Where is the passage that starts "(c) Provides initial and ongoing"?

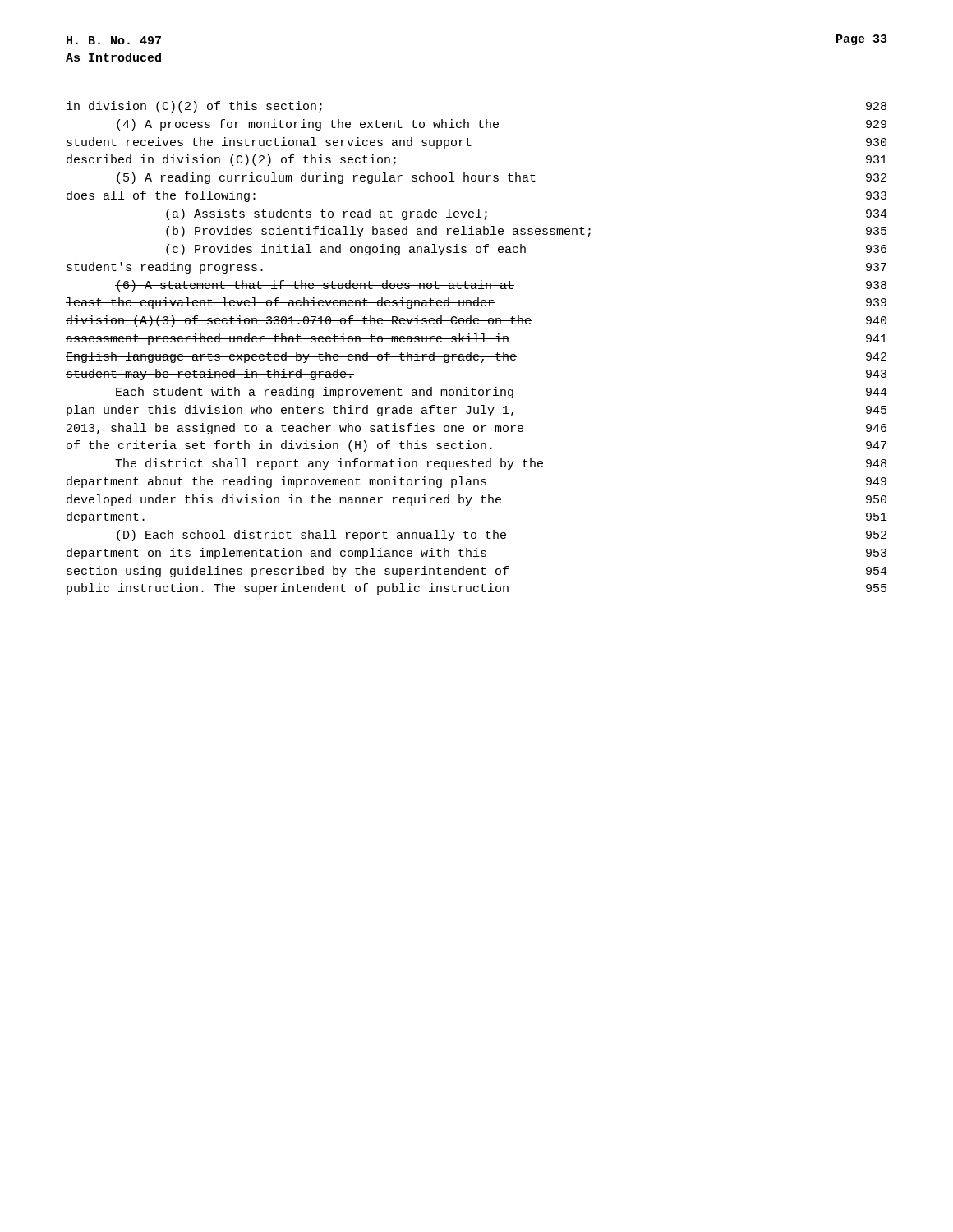coord(476,259)
